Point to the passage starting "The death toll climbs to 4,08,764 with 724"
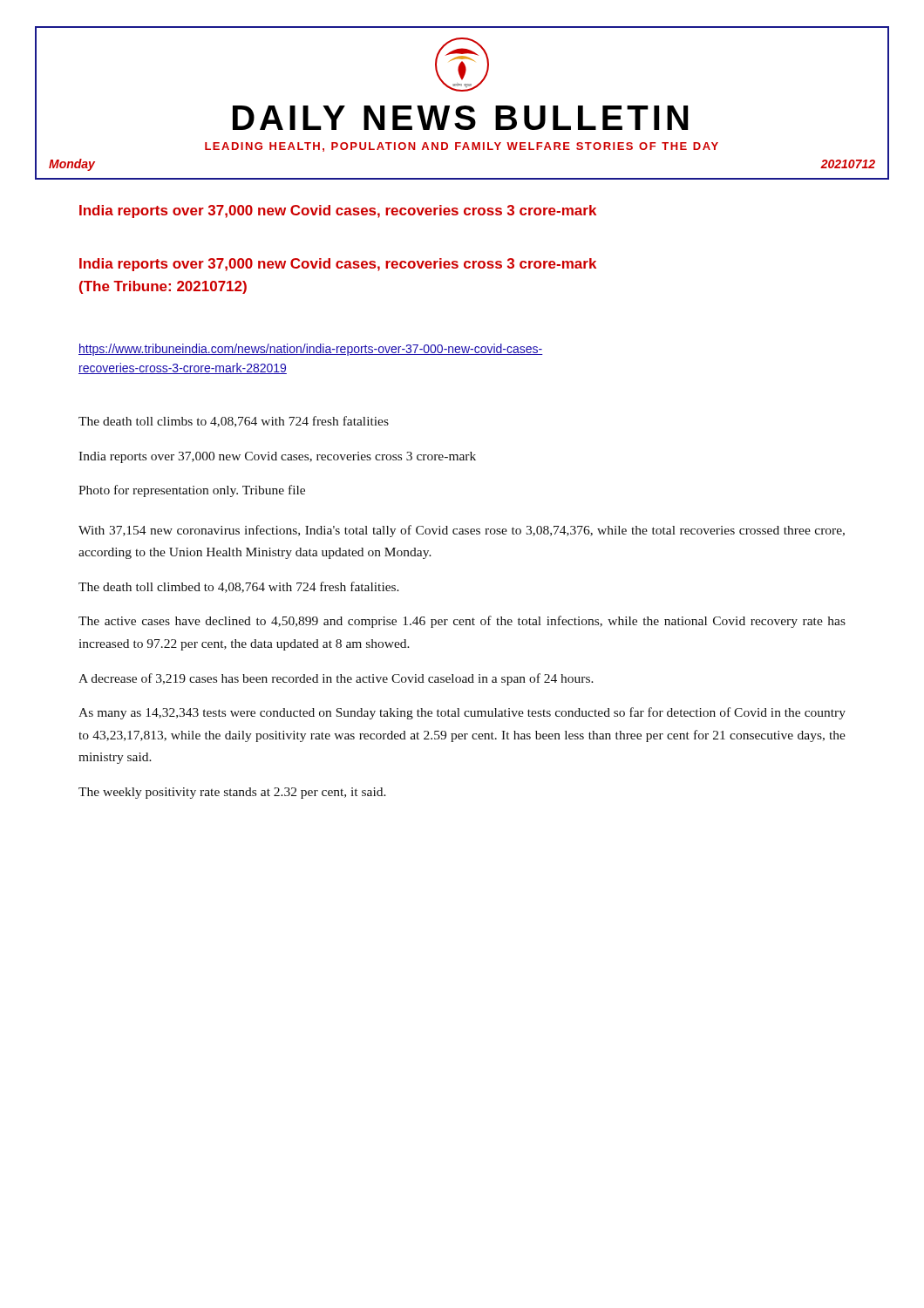This screenshot has height=1308, width=924. point(234,422)
